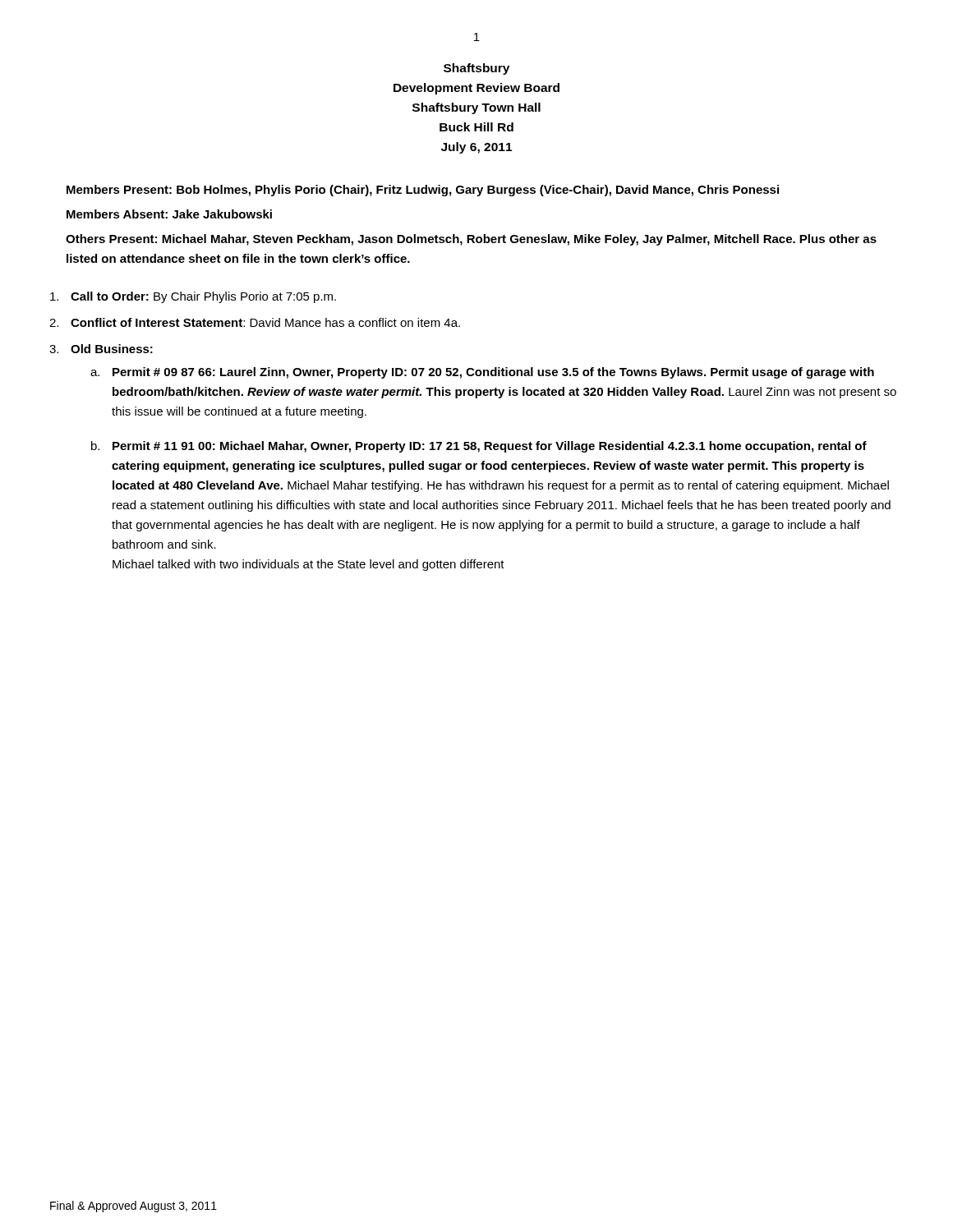This screenshot has width=953, height=1232.
Task: Locate the block of text that opens with "a. Permit # 09 87 66:"
Action: 497,392
